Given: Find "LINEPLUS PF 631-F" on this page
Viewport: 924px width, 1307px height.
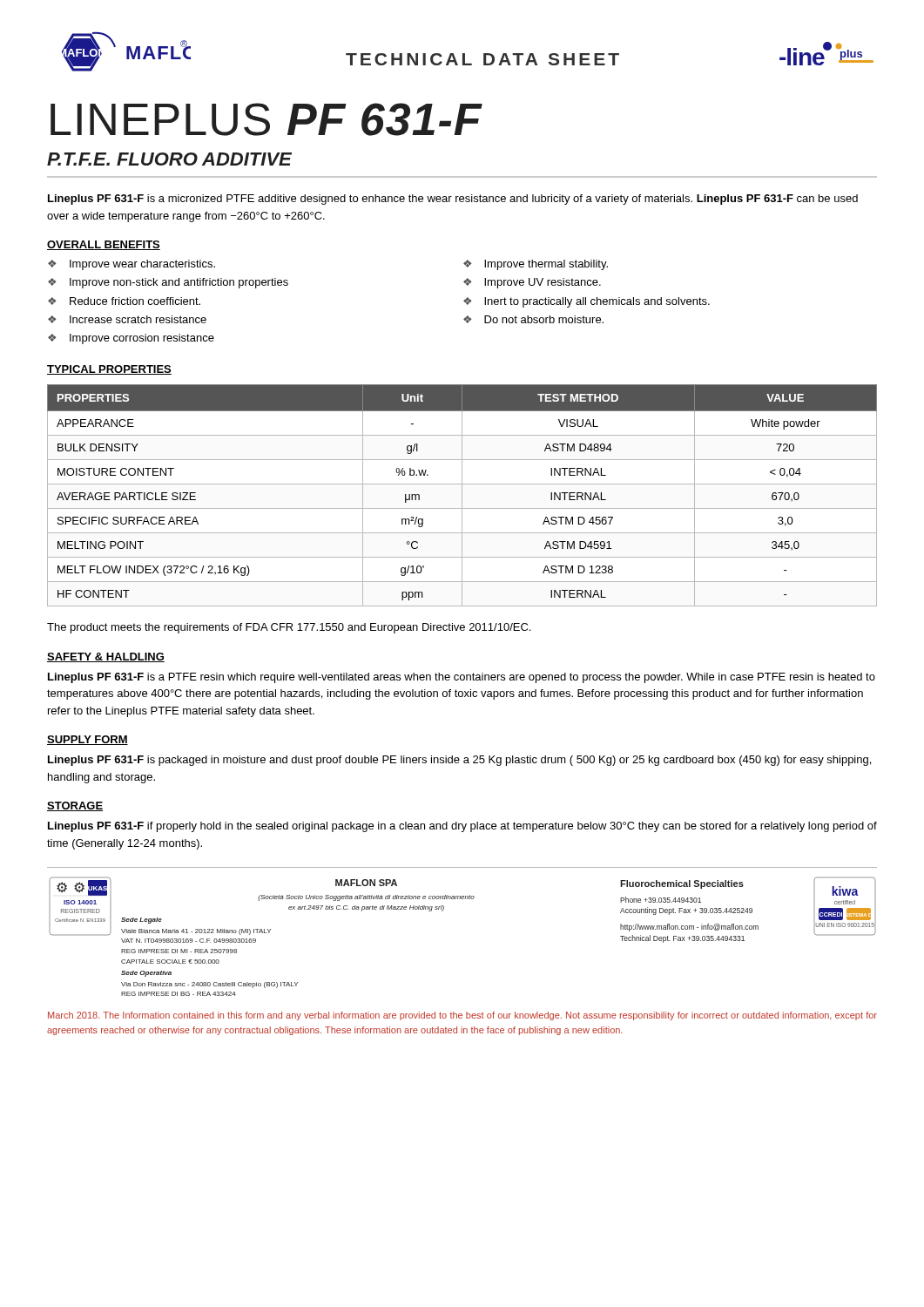Looking at the screenshot, I should coord(265,120).
